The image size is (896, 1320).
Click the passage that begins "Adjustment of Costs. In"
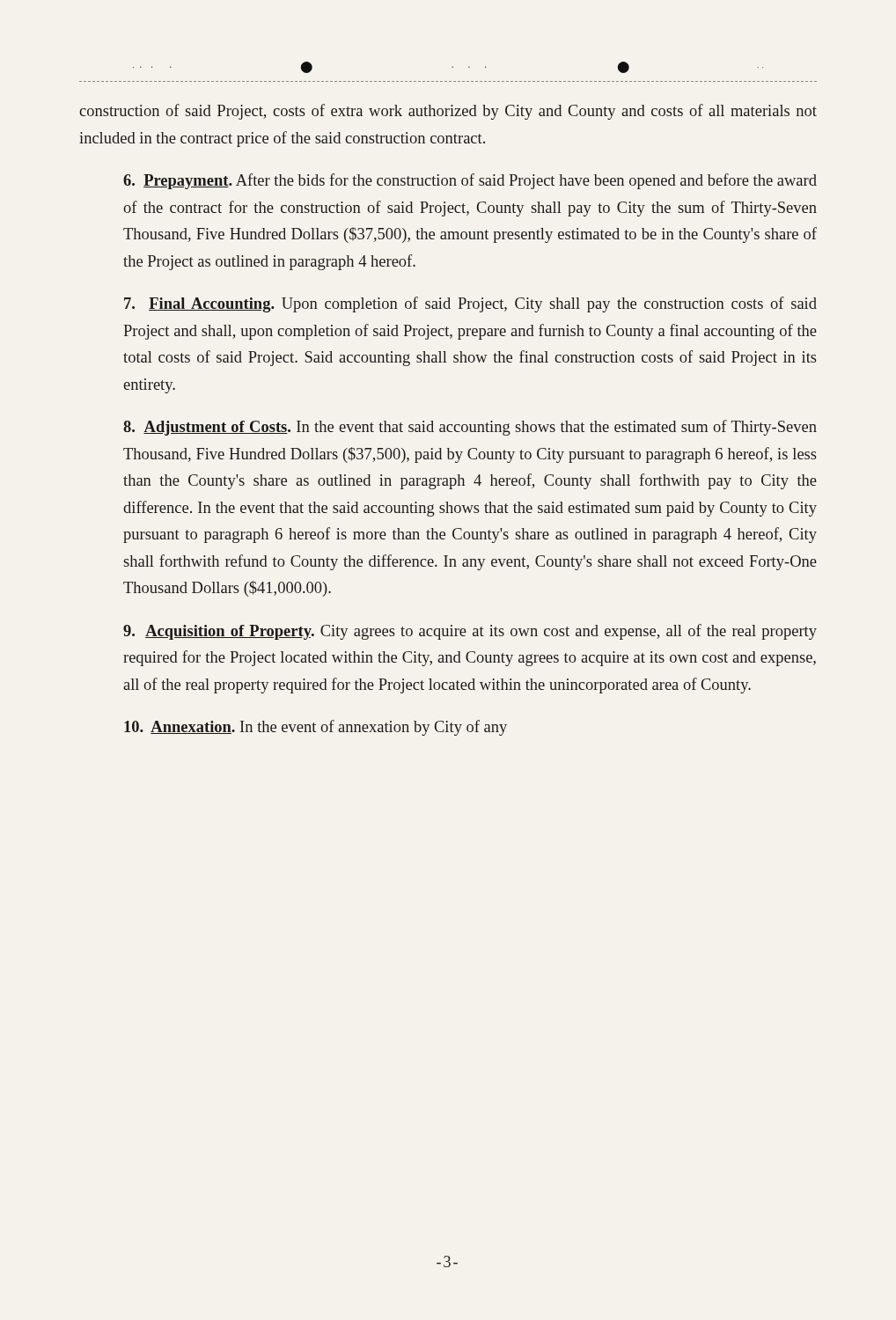point(470,508)
